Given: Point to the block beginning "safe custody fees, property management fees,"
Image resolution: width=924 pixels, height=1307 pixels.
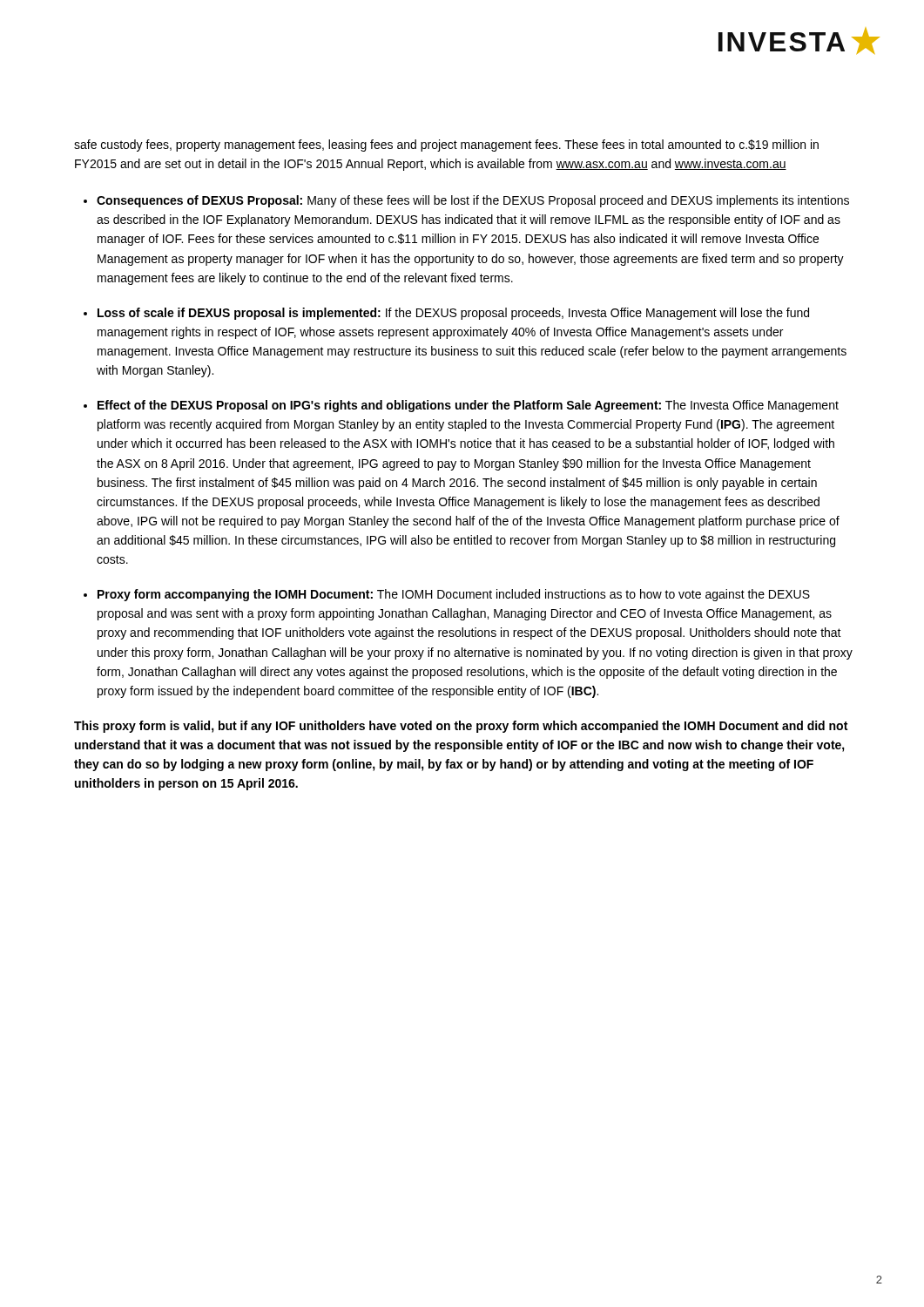Looking at the screenshot, I should tap(447, 154).
